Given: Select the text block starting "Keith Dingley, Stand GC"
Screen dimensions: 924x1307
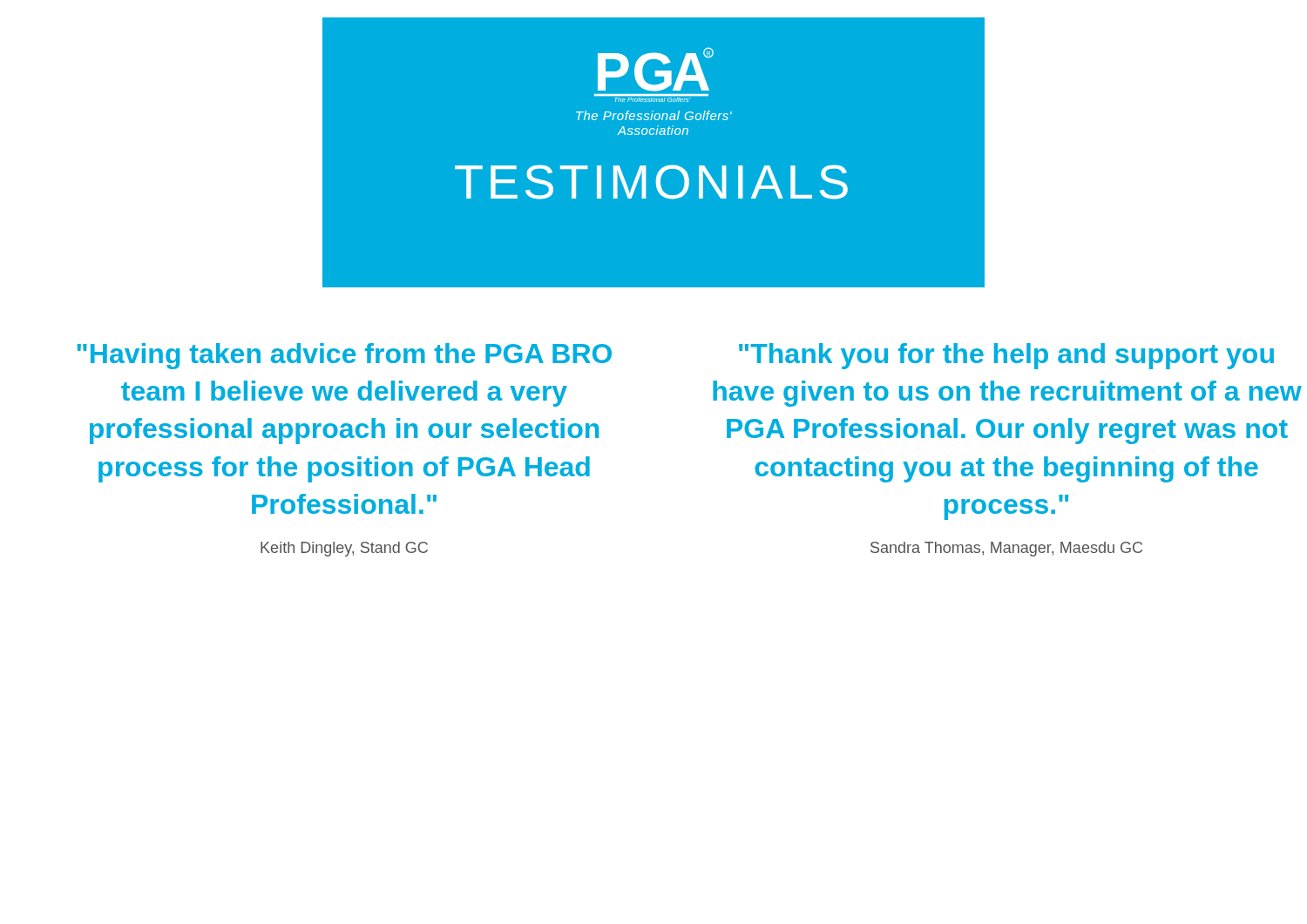Looking at the screenshot, I should coord(344,548).
